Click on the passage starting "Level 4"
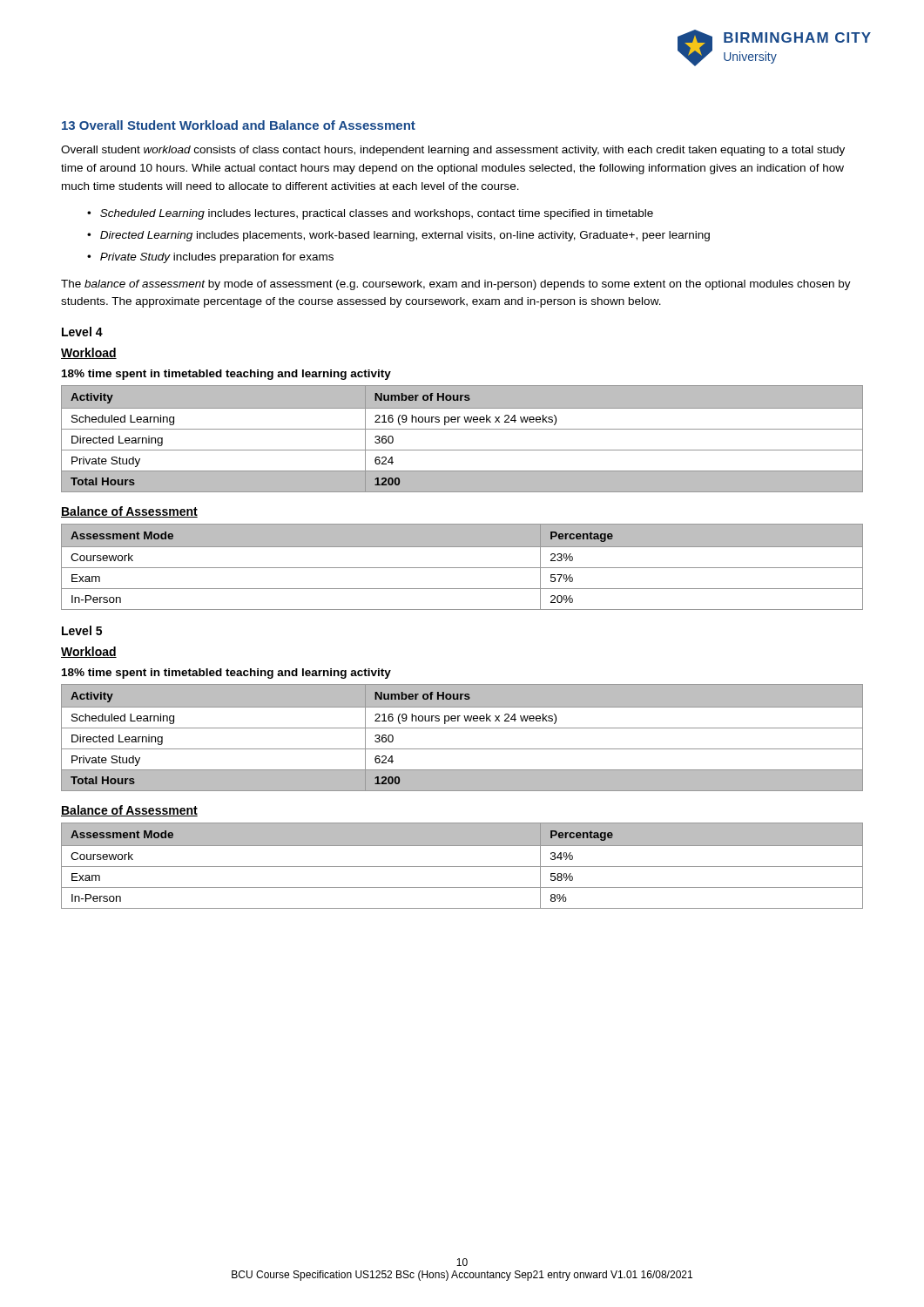924x1307 pixels. click(82, 332)
